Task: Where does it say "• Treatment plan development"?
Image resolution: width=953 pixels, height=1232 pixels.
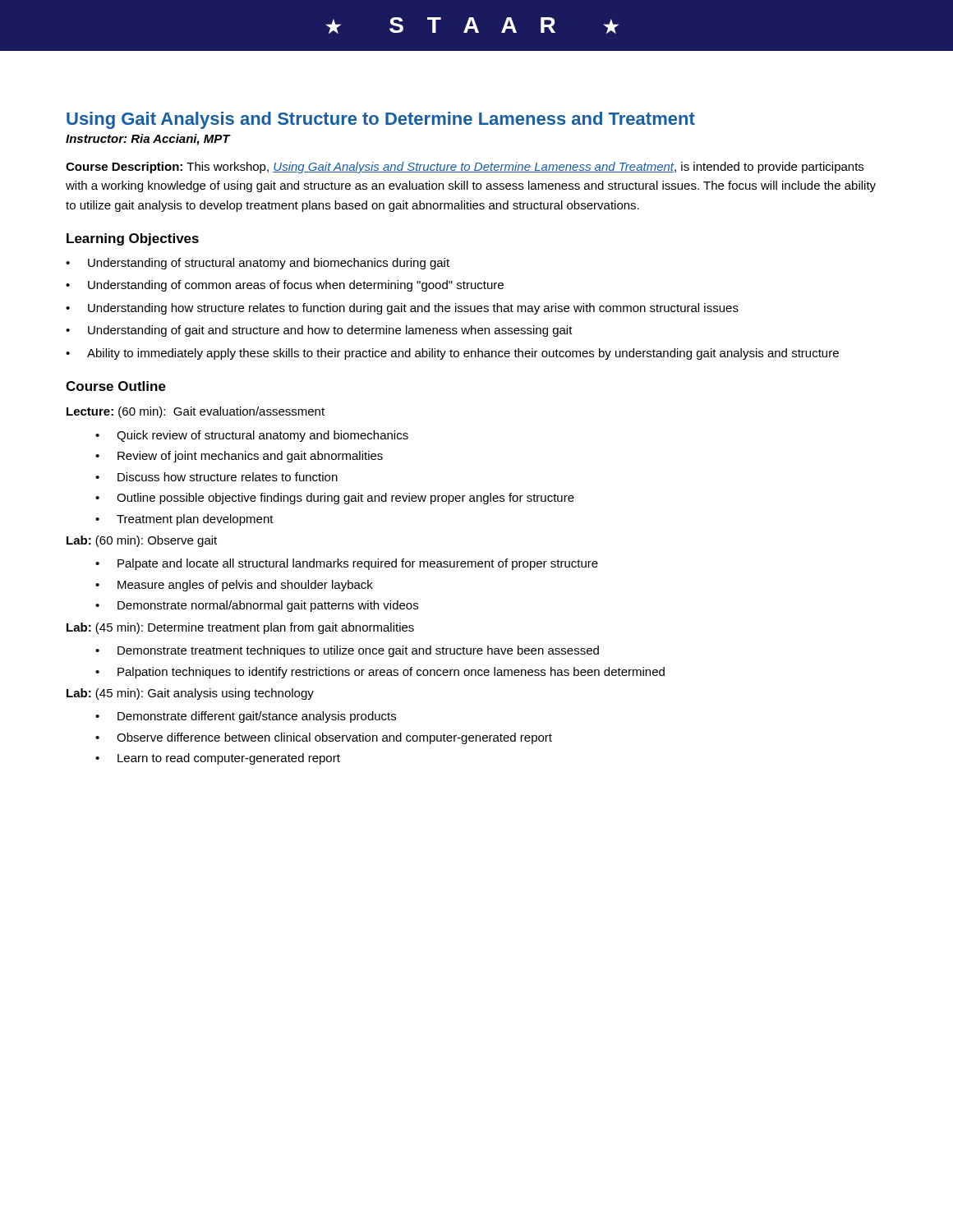Action: pyautogui.click(x=184, y=520)
